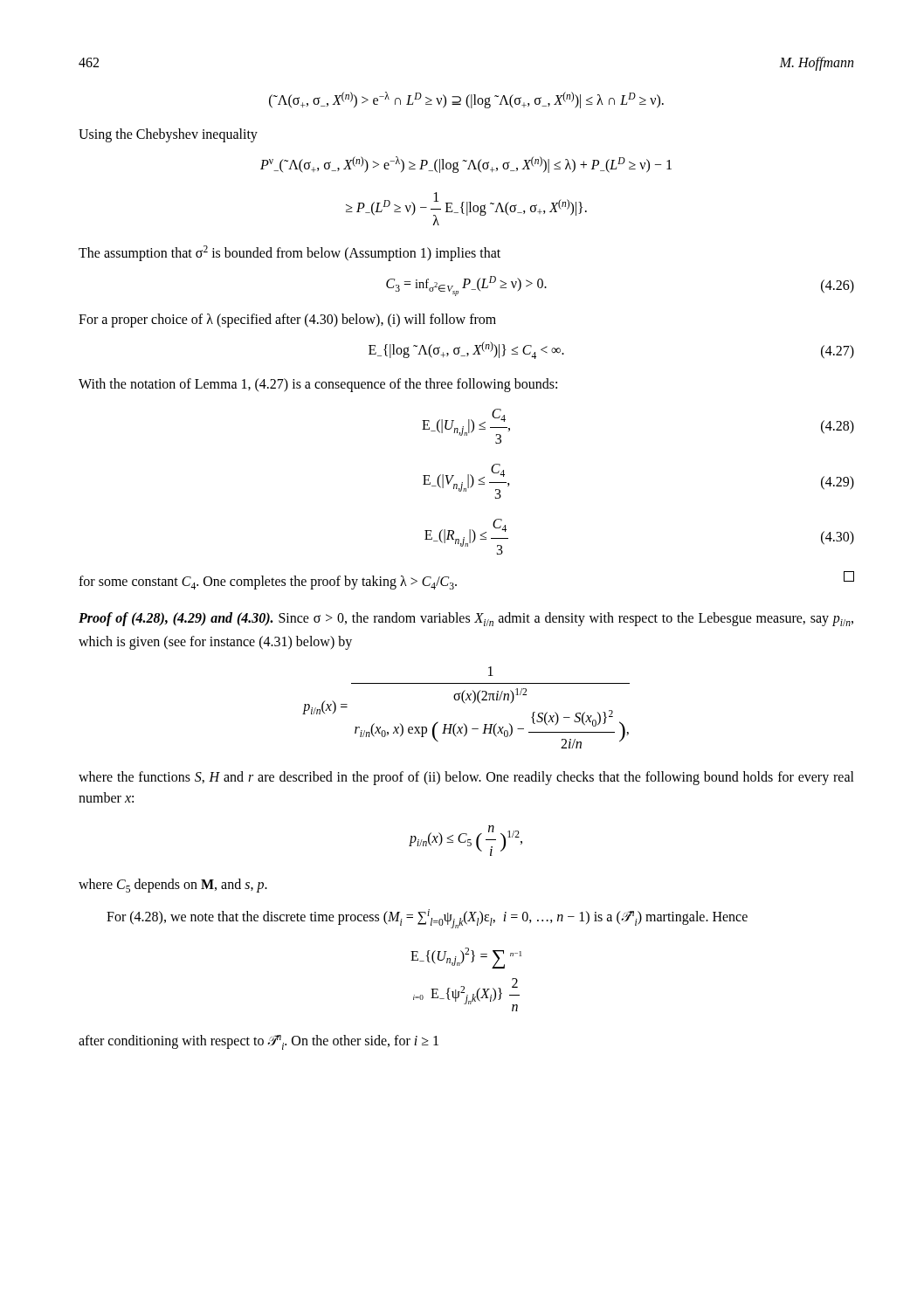Locate the passage starting "E−{(Un,jn)2} = ∑ n−1i=0 E−{ψ2jnk(Xi)} 2"
Screen dimensions: 1310x924
[x=466, y=979]
